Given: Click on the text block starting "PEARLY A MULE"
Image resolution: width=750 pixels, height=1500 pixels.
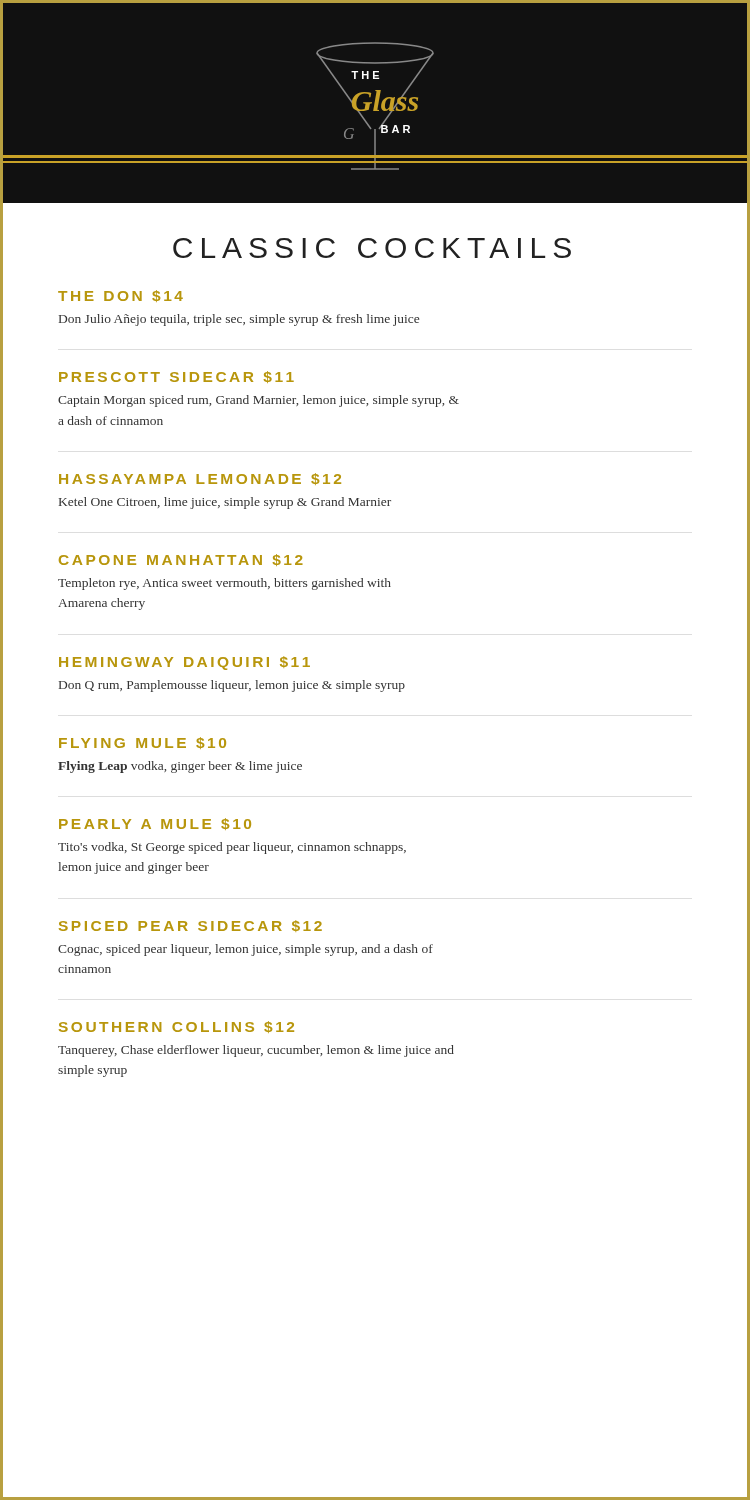Looking at the screenshot, I should click(156, 824).
